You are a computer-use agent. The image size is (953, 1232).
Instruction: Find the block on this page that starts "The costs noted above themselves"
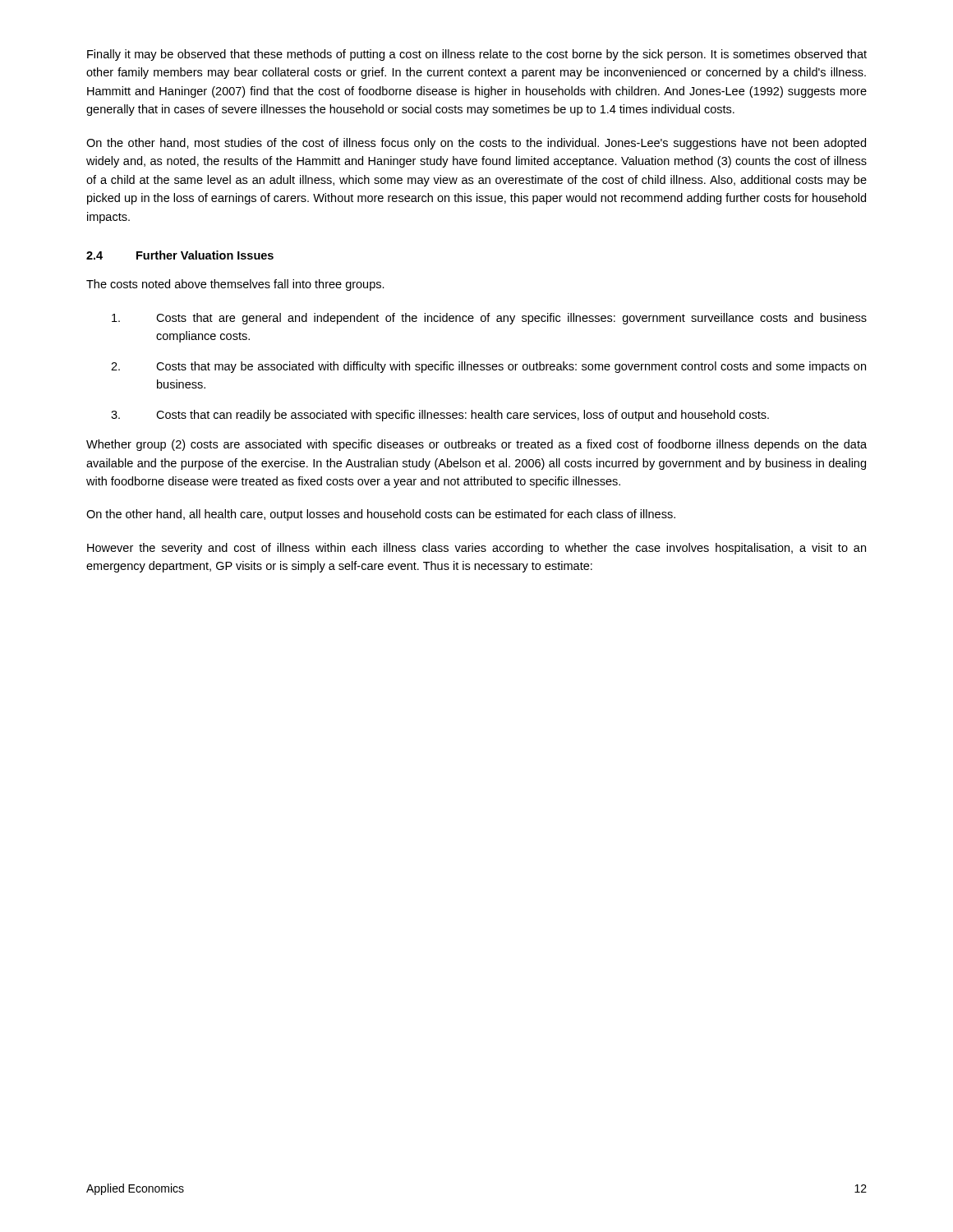(236, 284)
